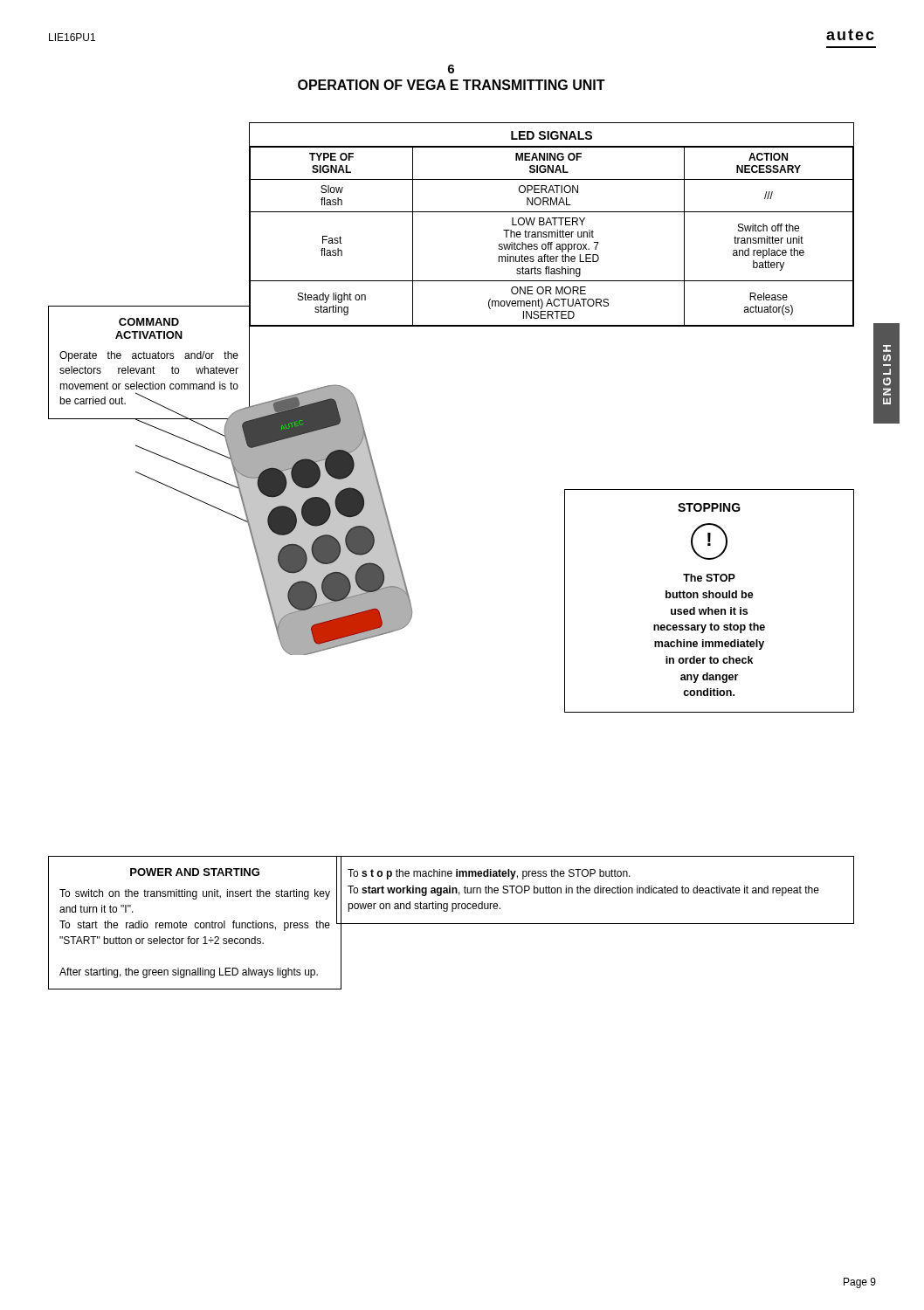Find the text block containing "The STOP button"

click(709, 635)
